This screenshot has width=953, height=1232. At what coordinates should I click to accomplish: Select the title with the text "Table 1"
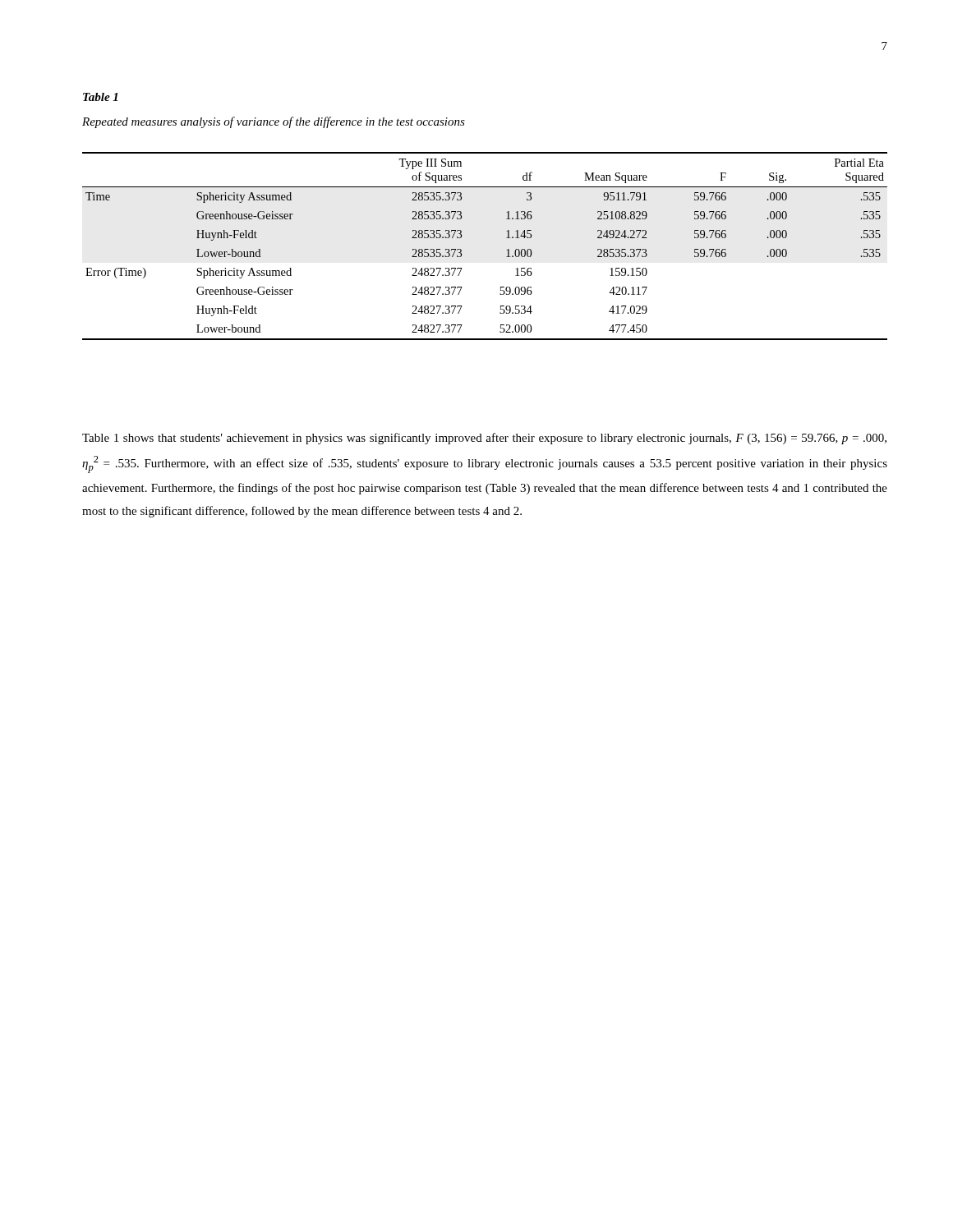[x=101, y=97]
